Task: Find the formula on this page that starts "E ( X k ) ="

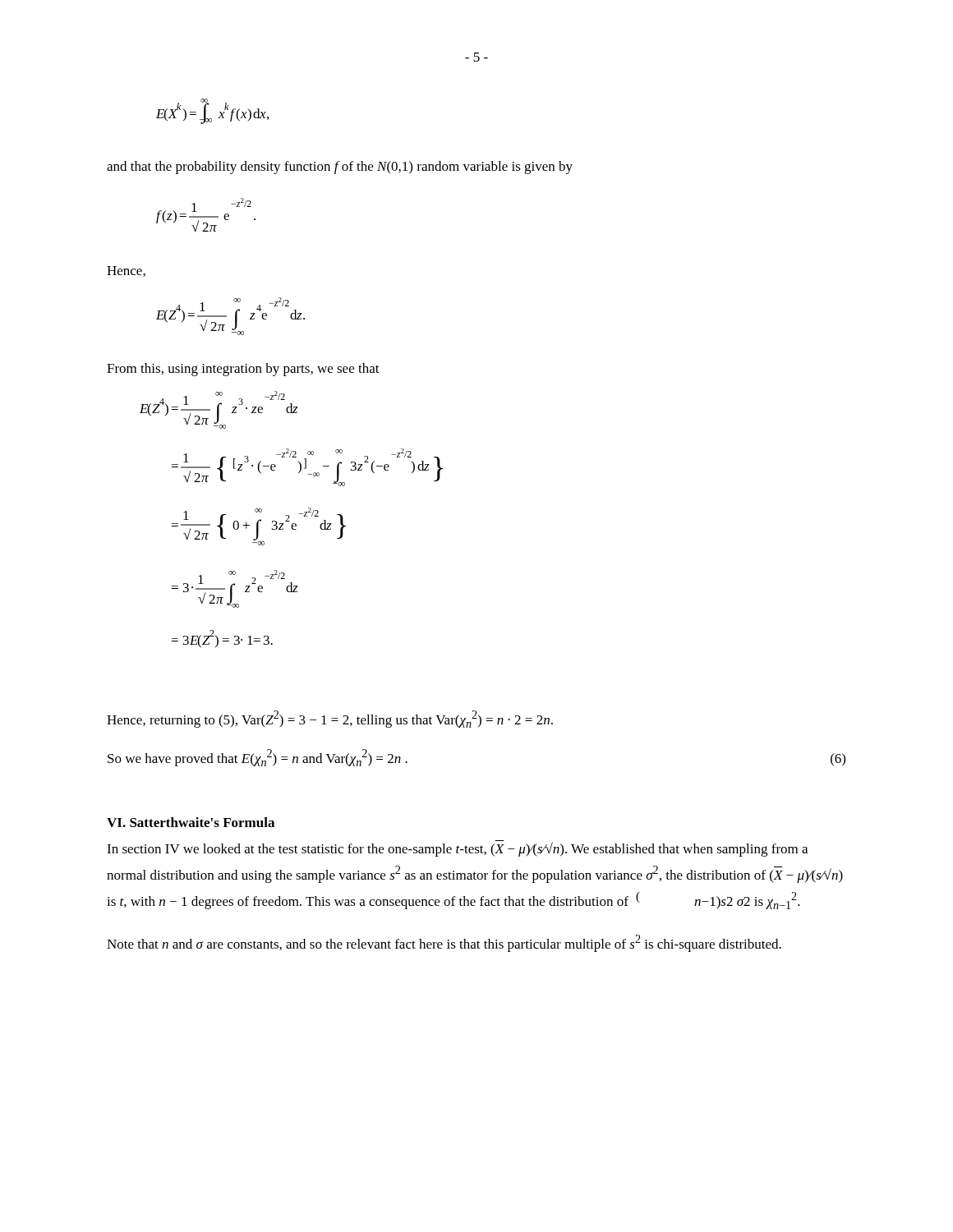Action: point(242,113)
